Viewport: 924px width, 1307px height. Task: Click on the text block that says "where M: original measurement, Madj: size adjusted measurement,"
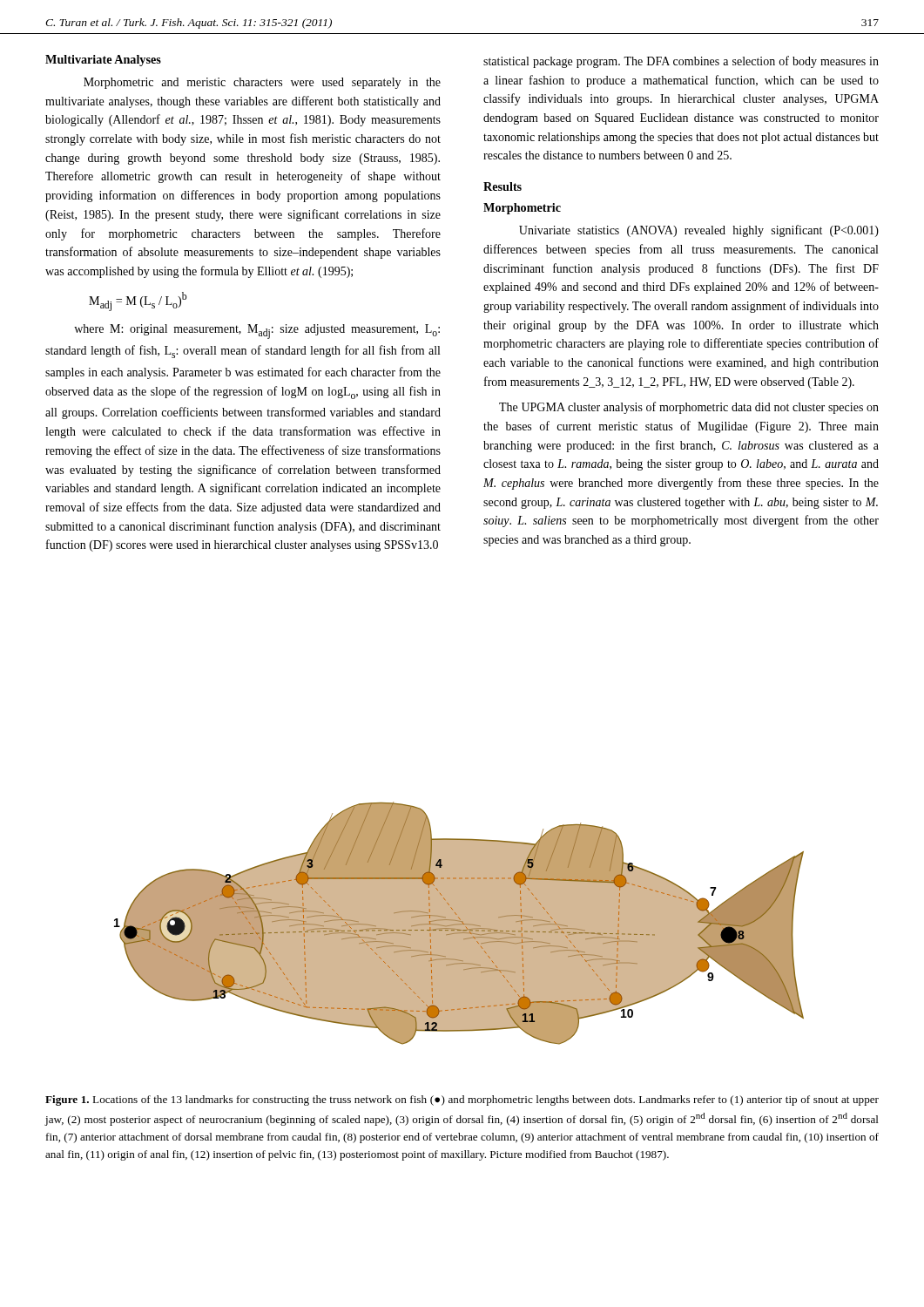click(x=243, y=437)
